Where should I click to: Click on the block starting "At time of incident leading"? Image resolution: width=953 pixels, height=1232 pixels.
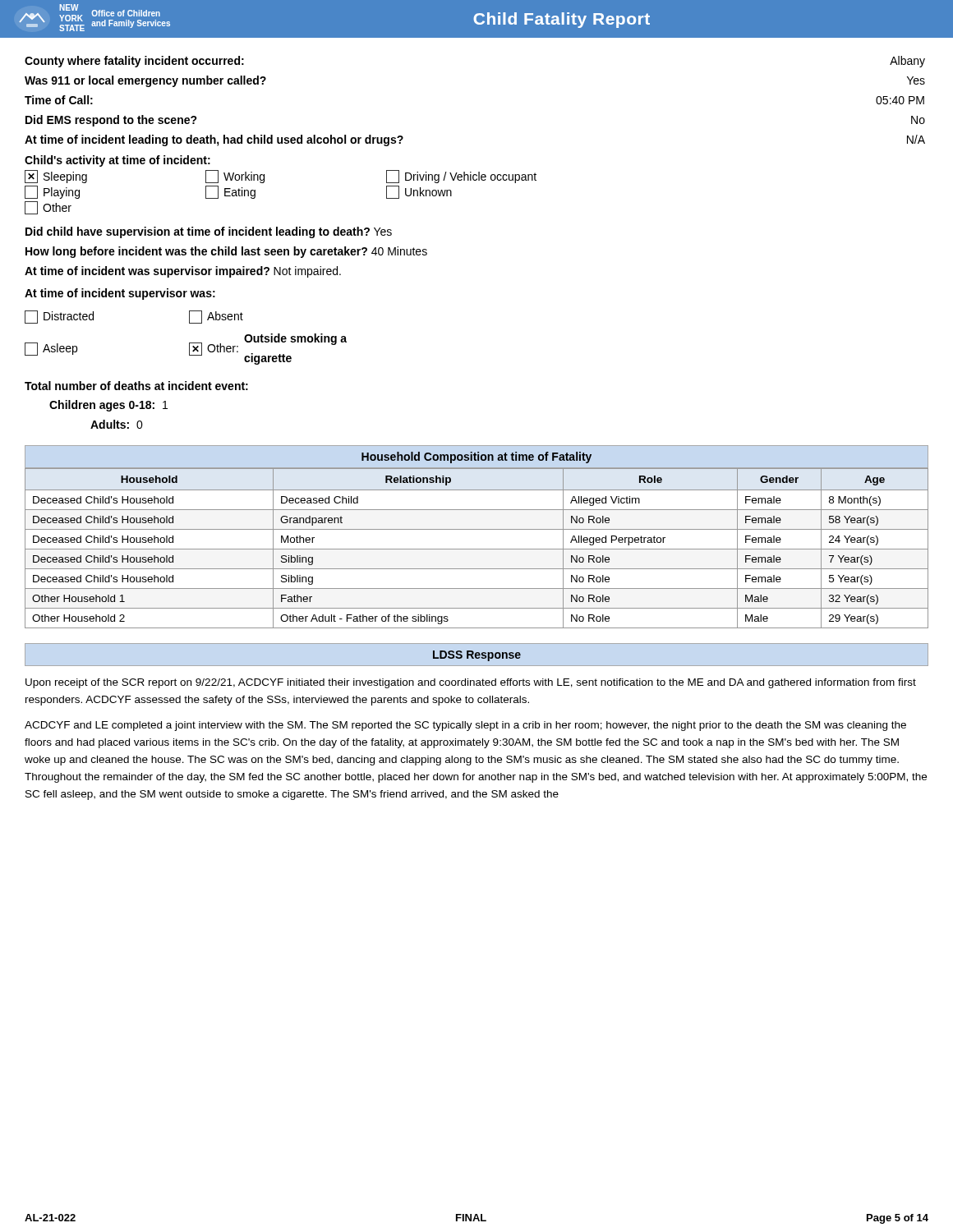(218, 142)
